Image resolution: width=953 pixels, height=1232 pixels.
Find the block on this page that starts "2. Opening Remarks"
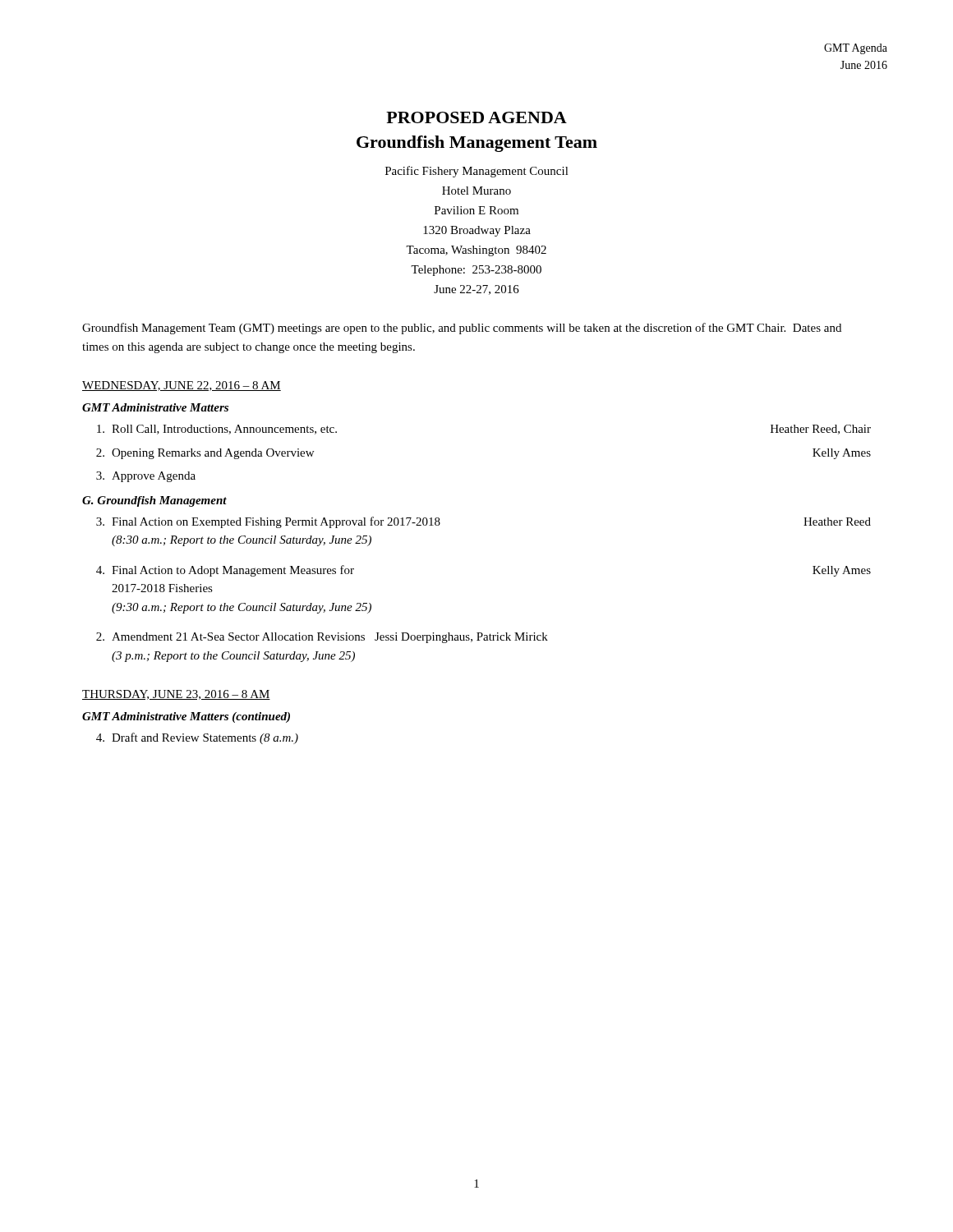[x=211, y=454]
